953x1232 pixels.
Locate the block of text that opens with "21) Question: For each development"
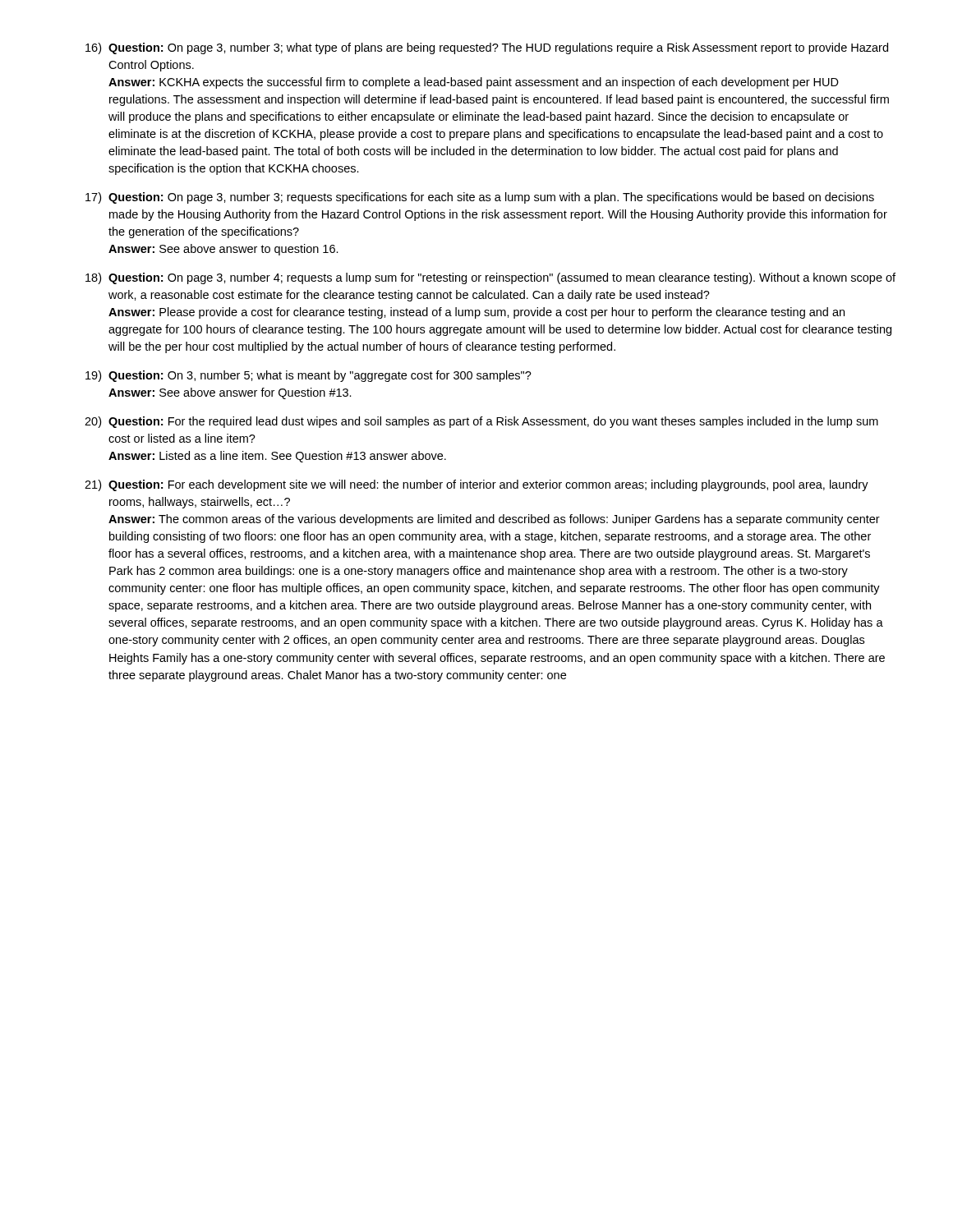pos(478,580)
